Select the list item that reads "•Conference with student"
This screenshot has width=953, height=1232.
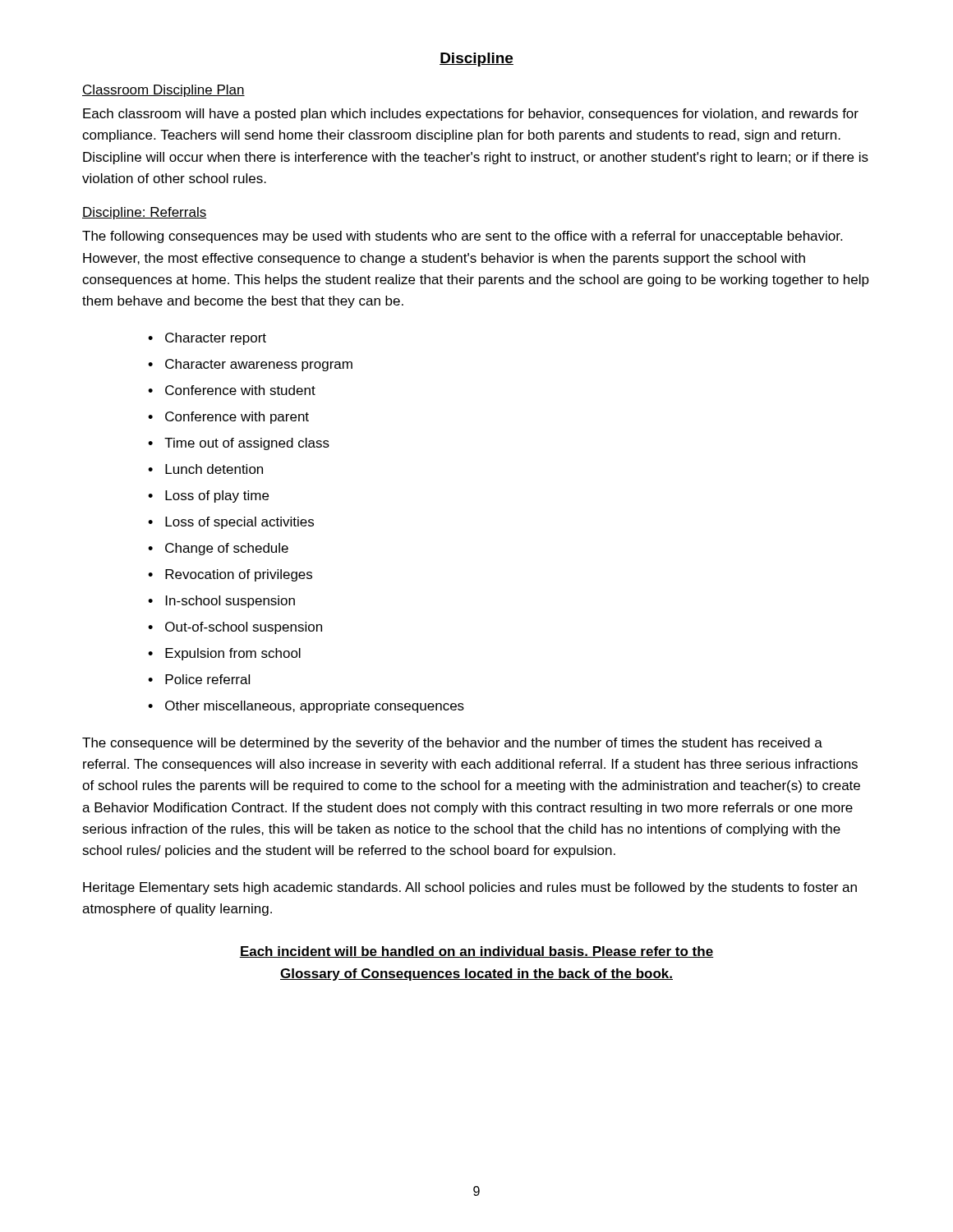(x=232, y=391)
